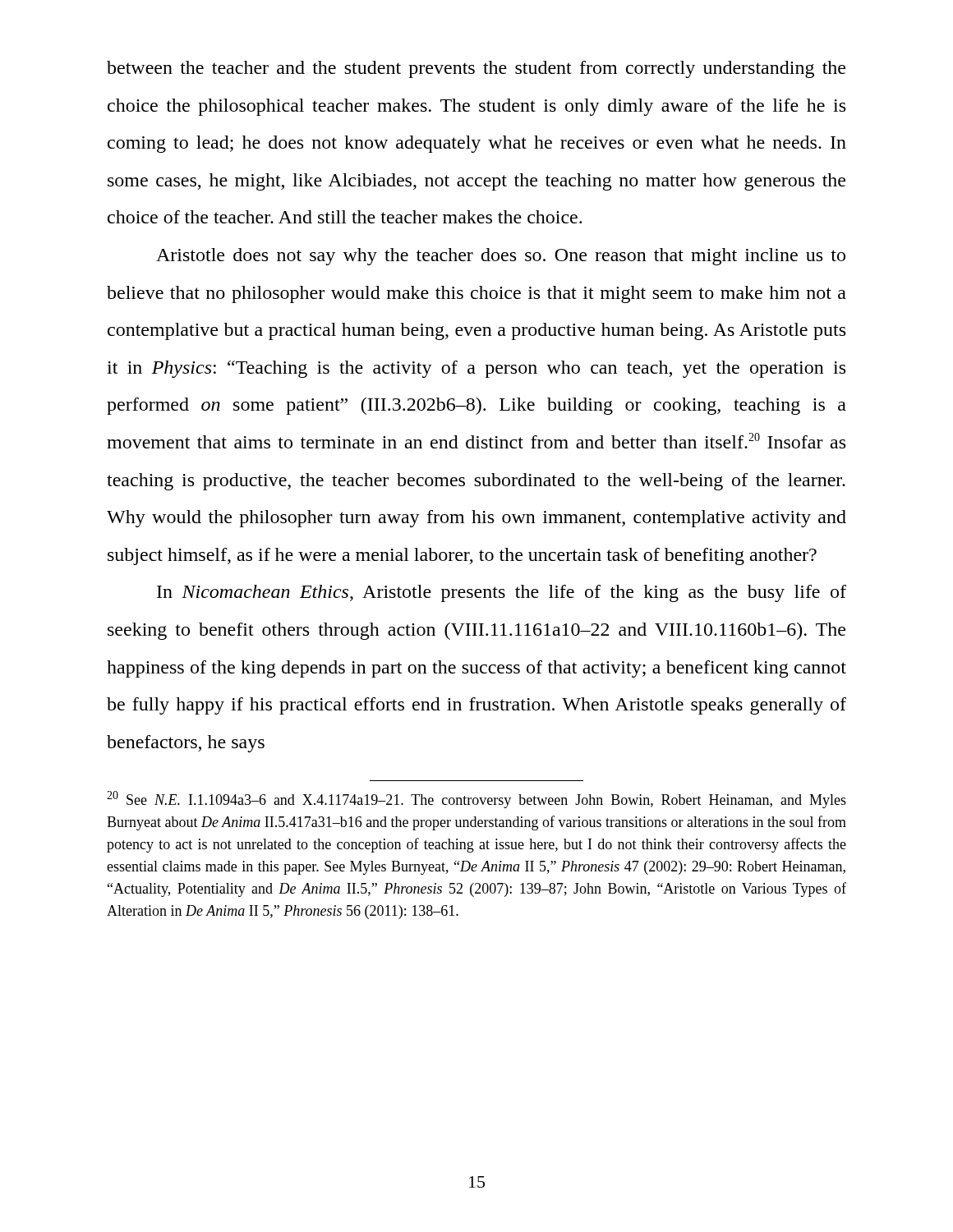The image size is (953, 1232).
Task: Locate the text block that says "In Nicomachean Ethics, Aristotle presents the"
Action: click(476, 667)
